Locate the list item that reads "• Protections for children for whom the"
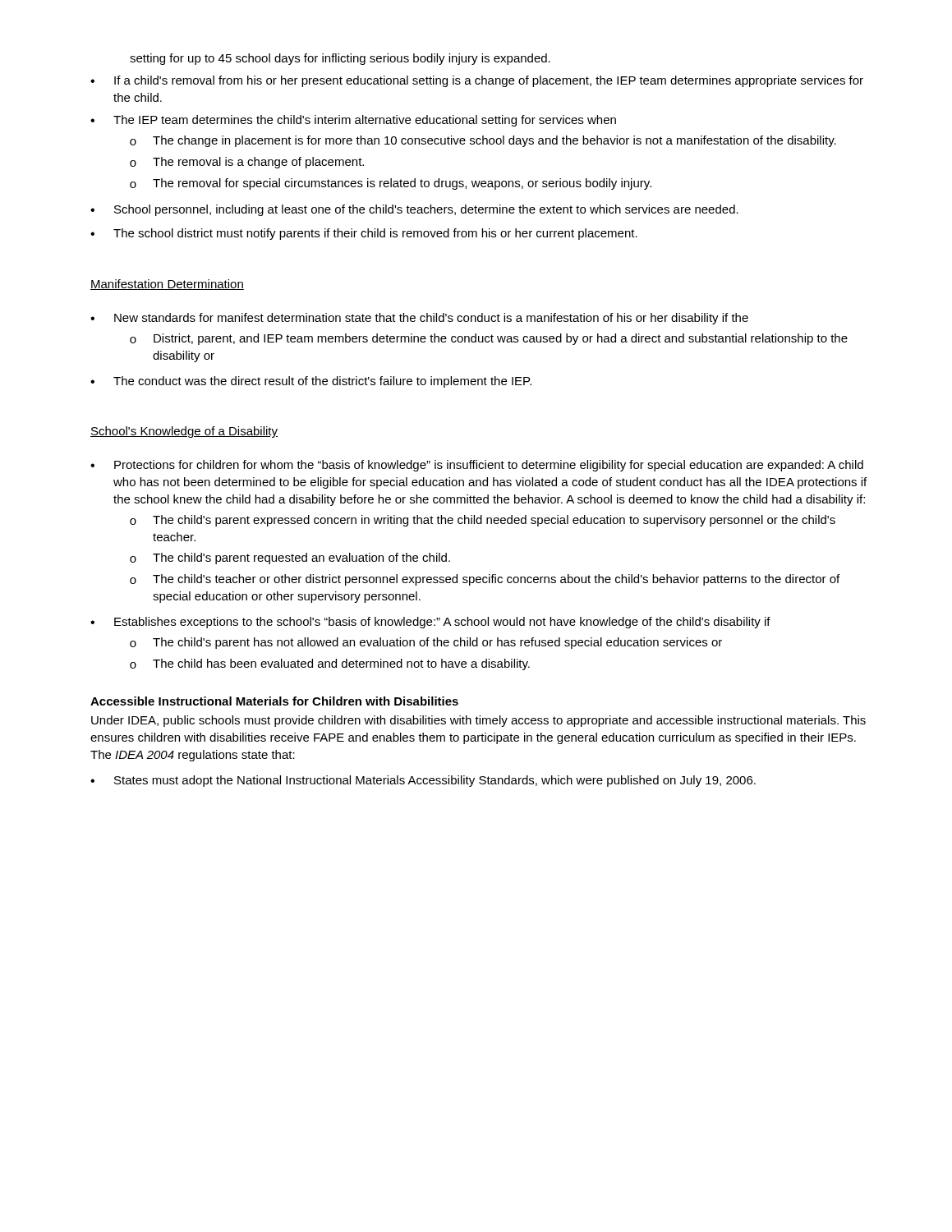952x1232 pixels. [480, 532]
